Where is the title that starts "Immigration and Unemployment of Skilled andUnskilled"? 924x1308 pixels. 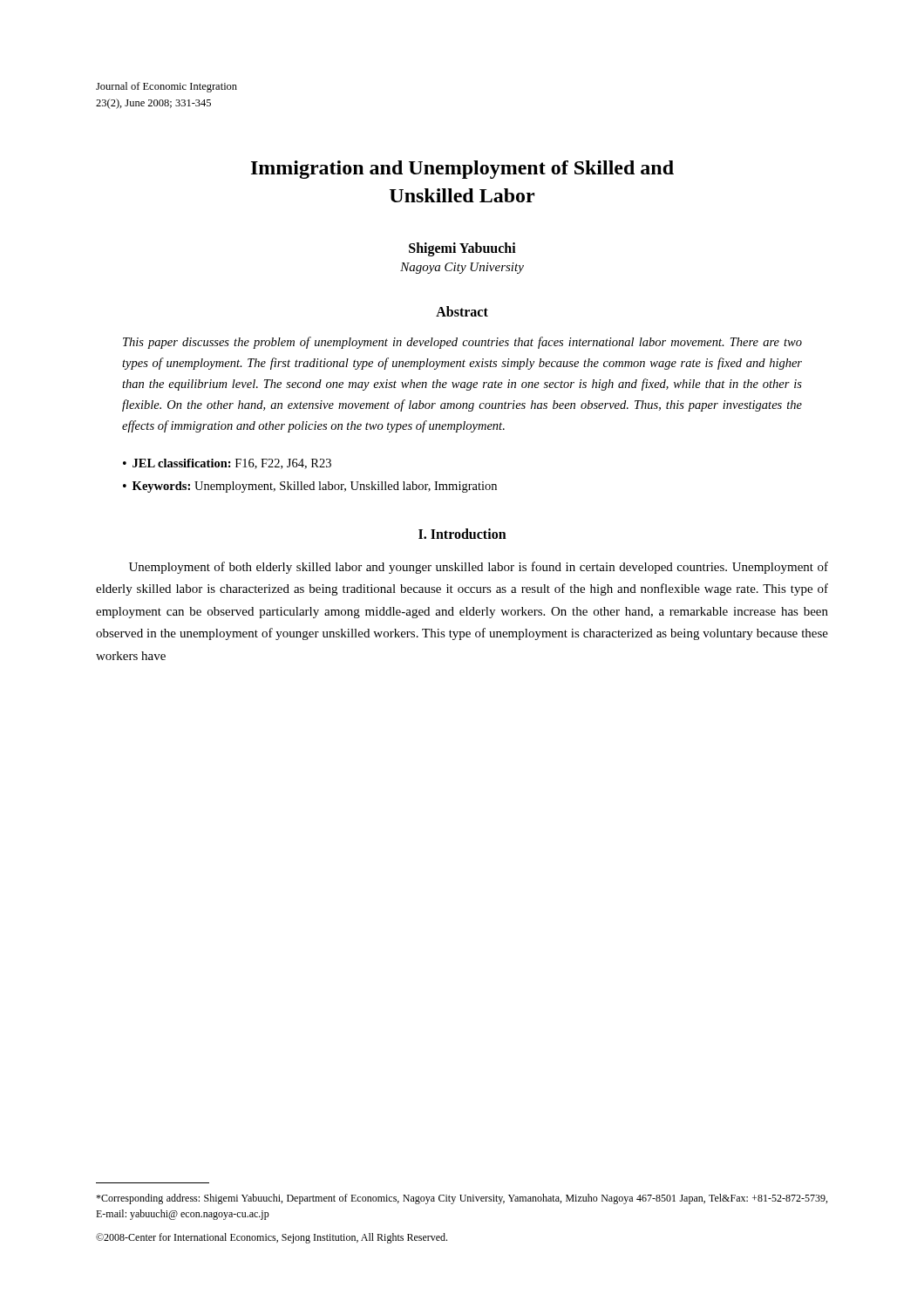462,181
